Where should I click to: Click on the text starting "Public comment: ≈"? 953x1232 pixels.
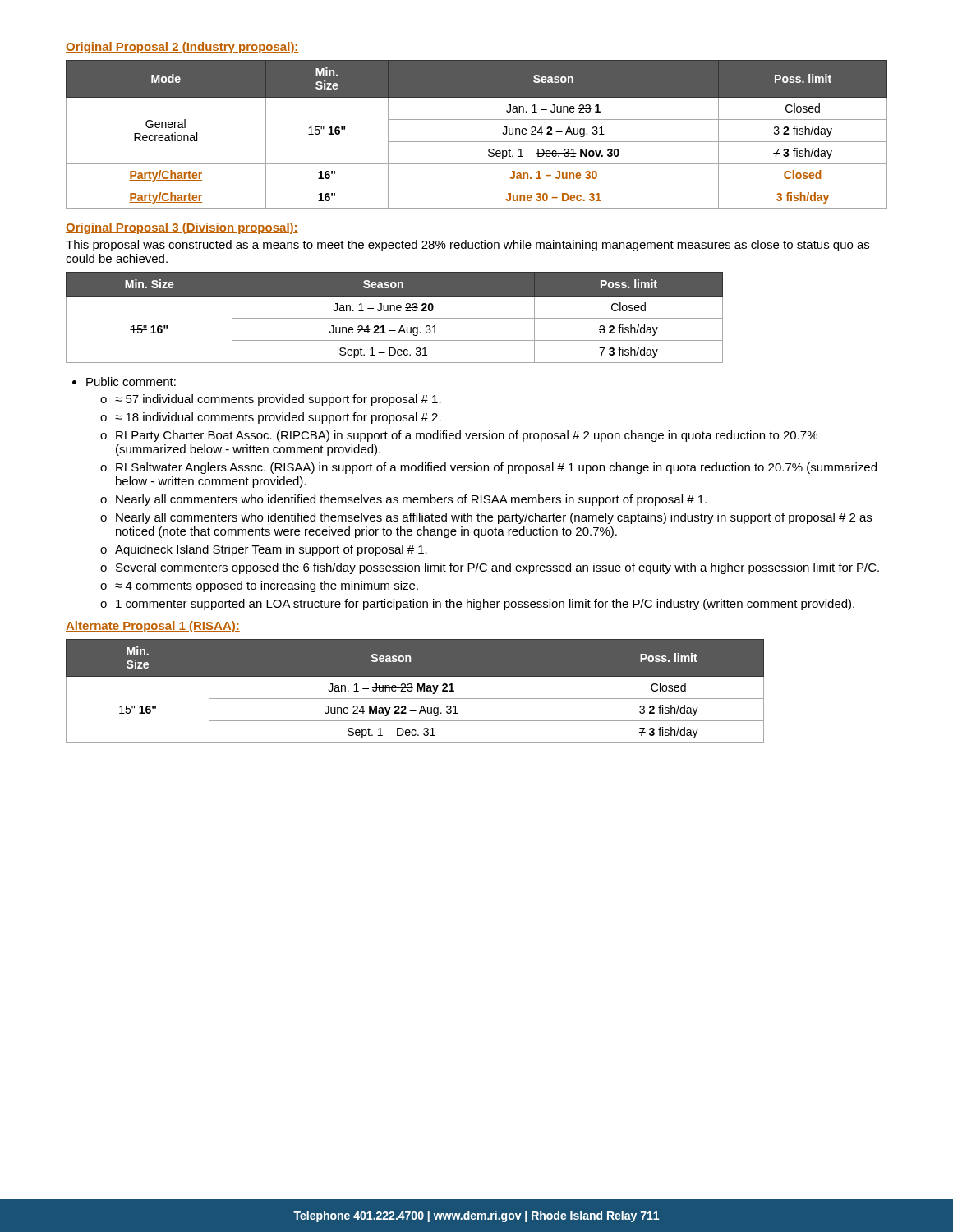[486, 492]
